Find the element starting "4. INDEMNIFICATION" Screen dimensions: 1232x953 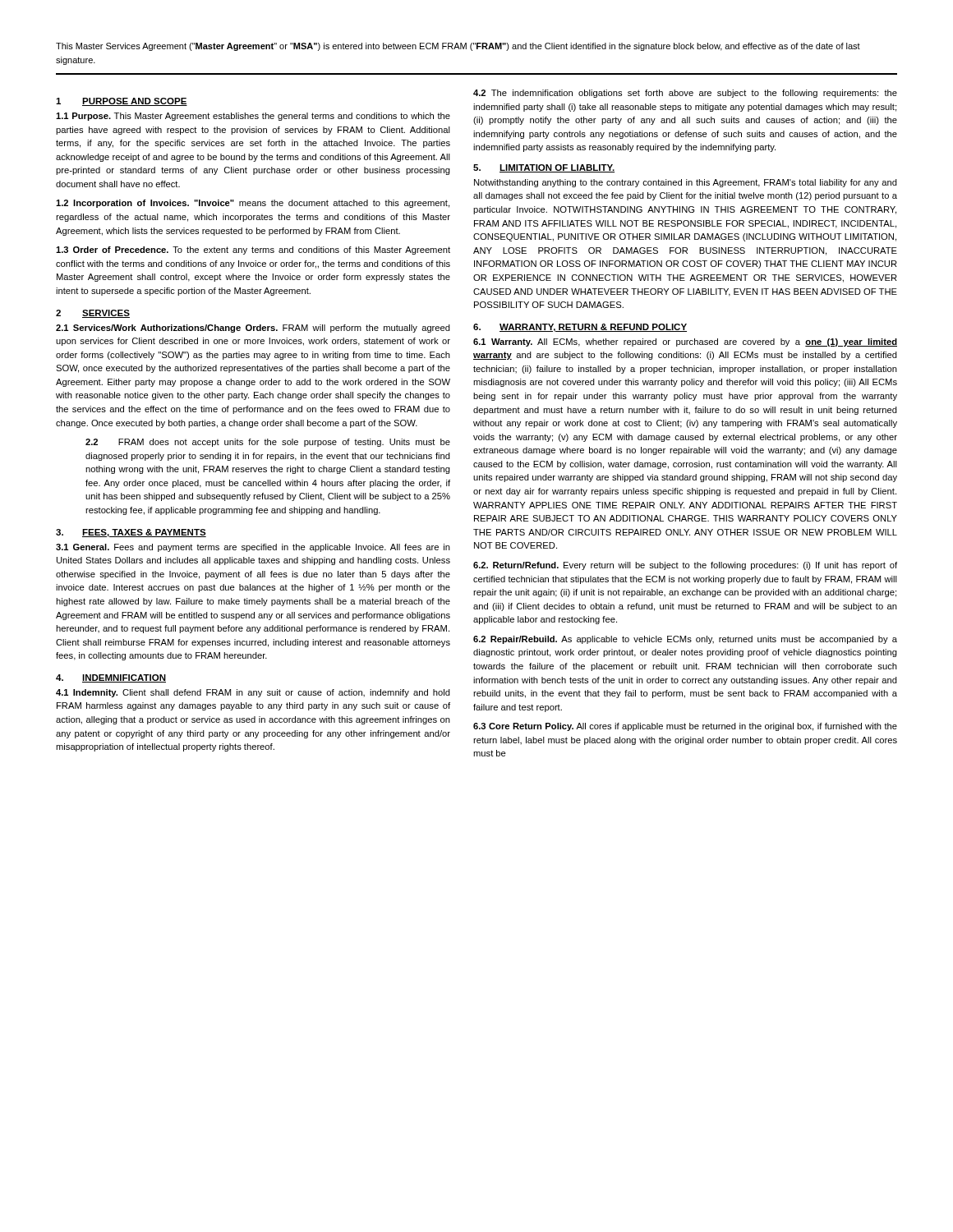point(111,677)
